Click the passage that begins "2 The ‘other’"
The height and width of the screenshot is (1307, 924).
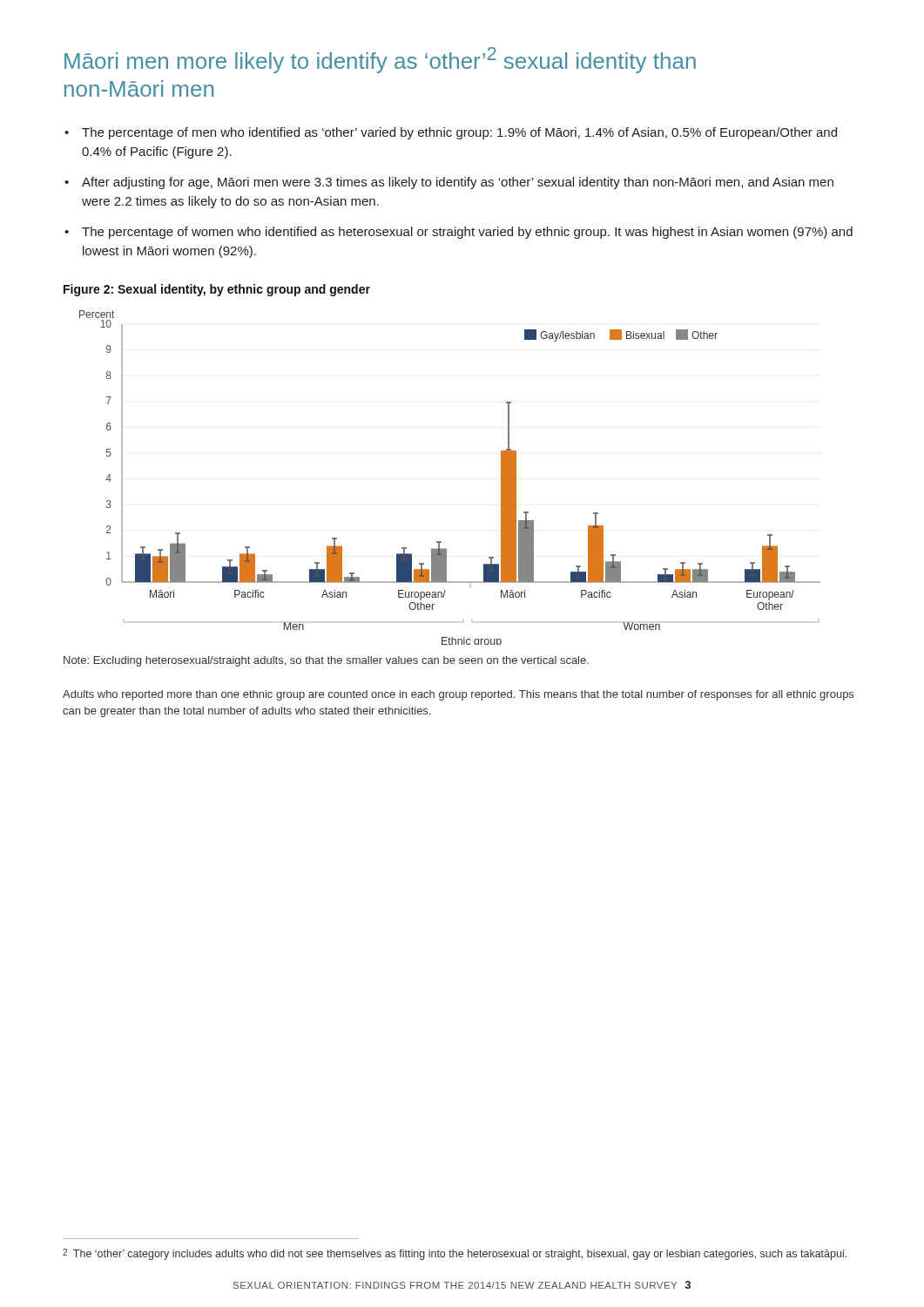455,1256
